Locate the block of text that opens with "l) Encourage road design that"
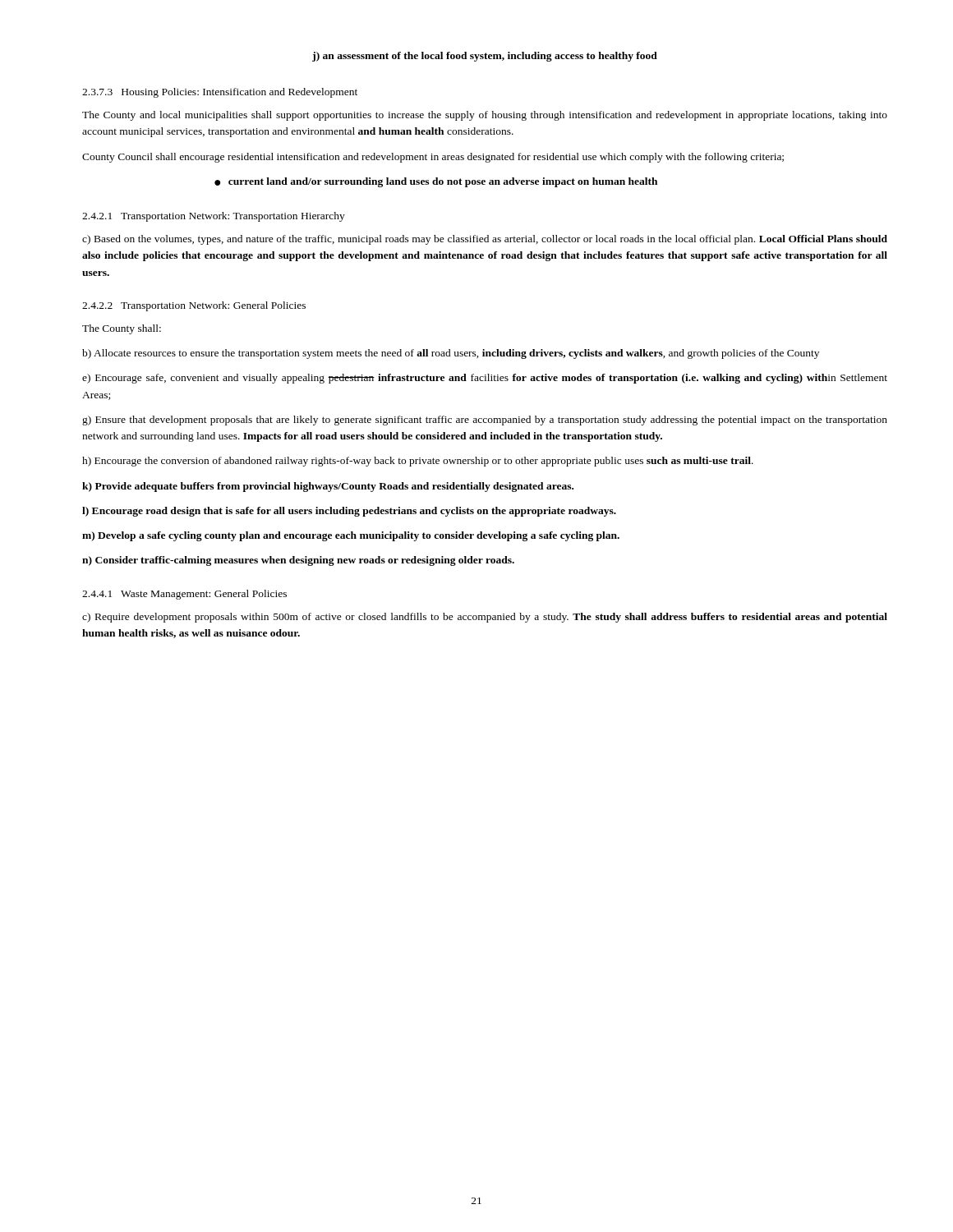The image size is (953, 1232). point(349,510)
